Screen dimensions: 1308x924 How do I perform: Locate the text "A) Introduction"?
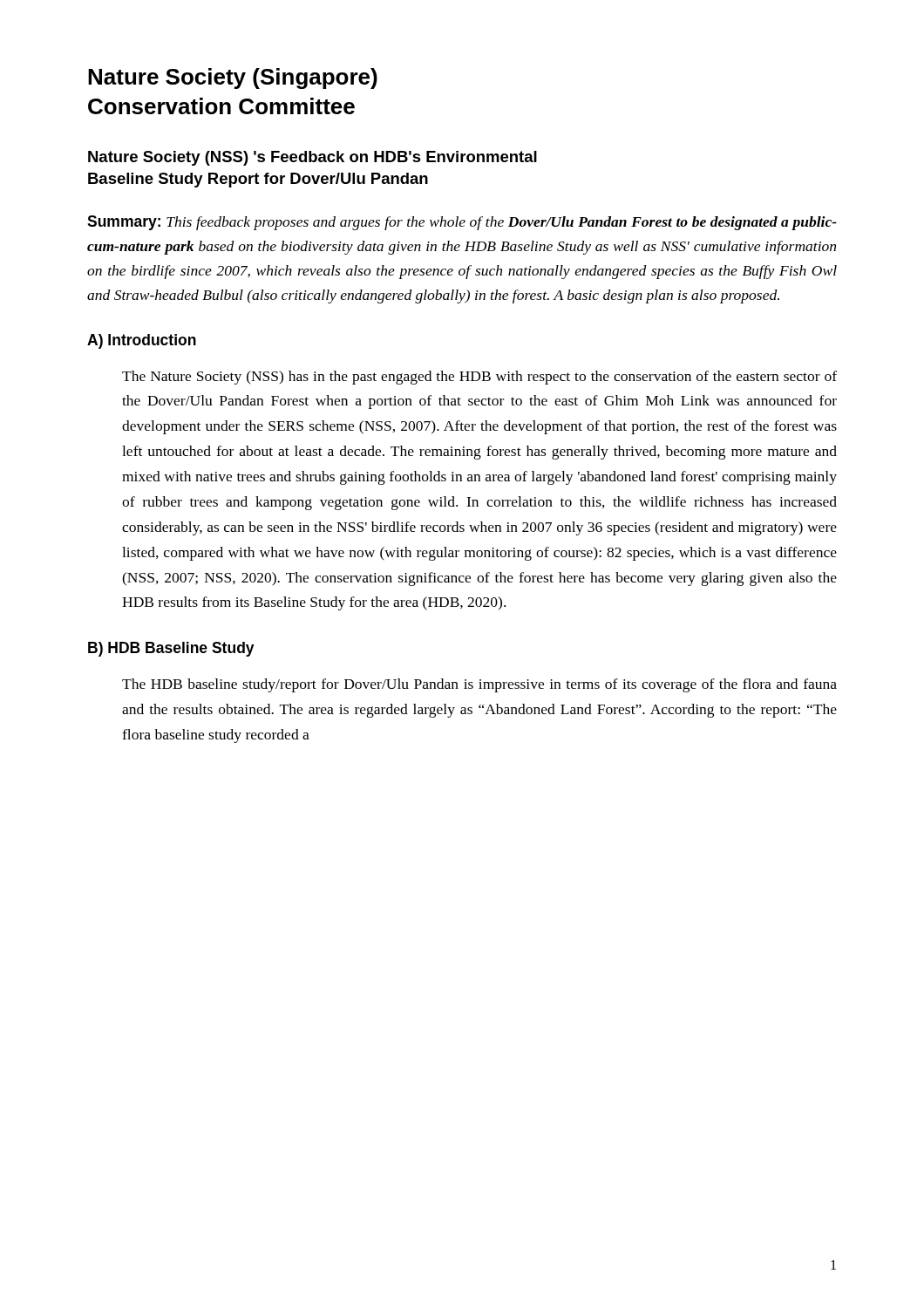pos(142,341)
